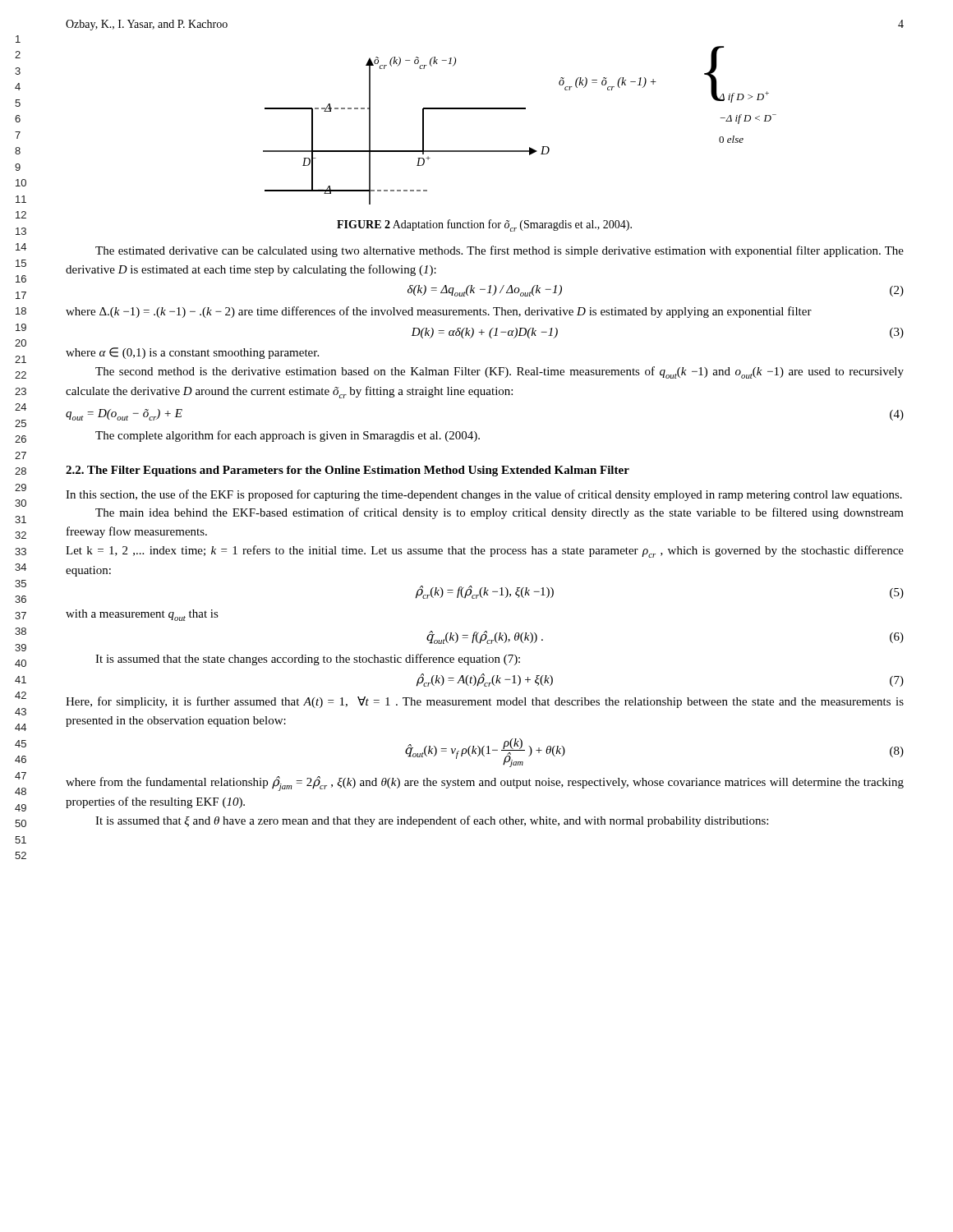Screen dimensions: 1232x953
Task: Click on the formula that reads "q̂out(k) = vf ρ(k)(1−"
Action: (513, 750)
